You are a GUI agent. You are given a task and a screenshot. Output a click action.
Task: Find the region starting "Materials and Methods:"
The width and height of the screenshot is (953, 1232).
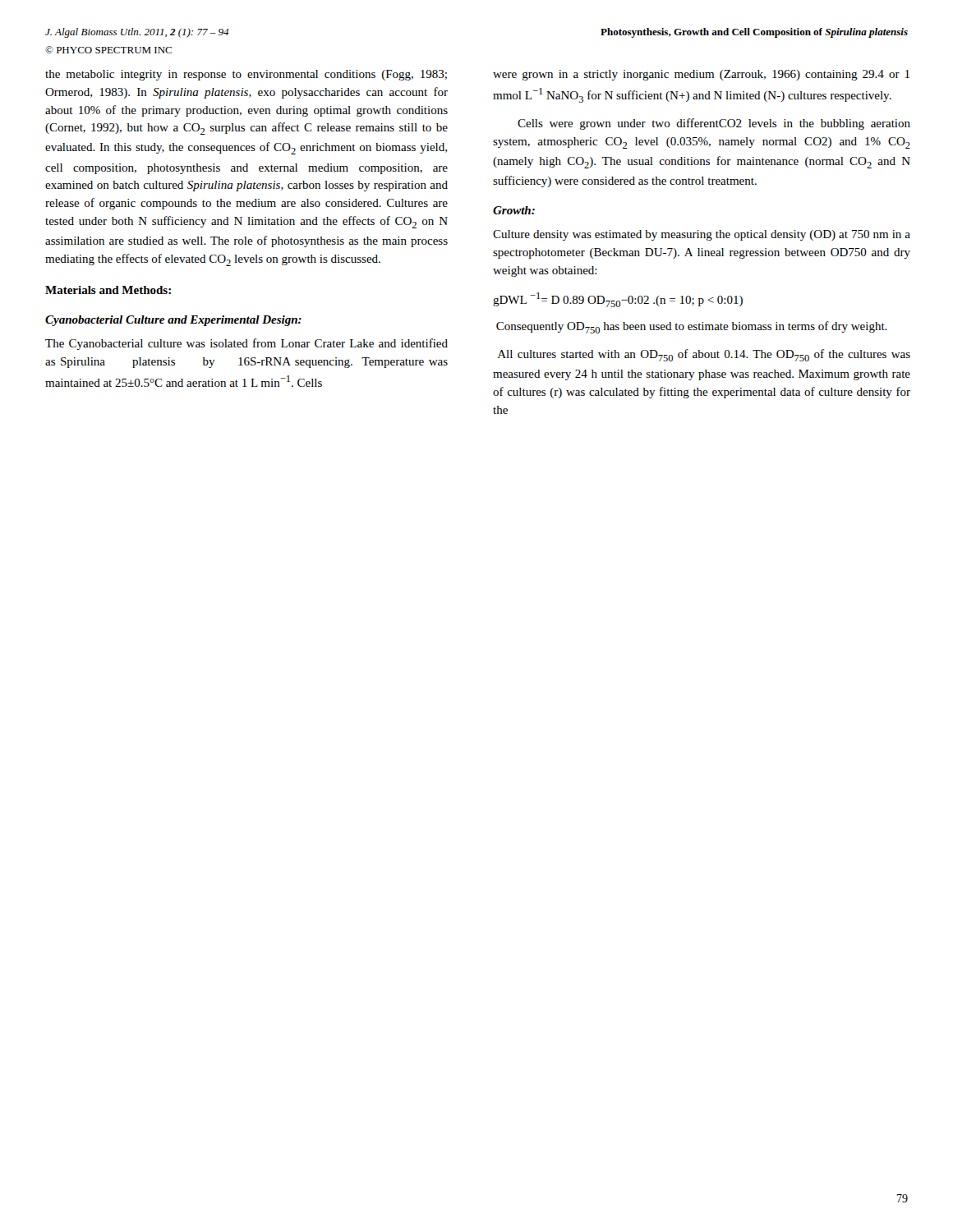point(108,290)
